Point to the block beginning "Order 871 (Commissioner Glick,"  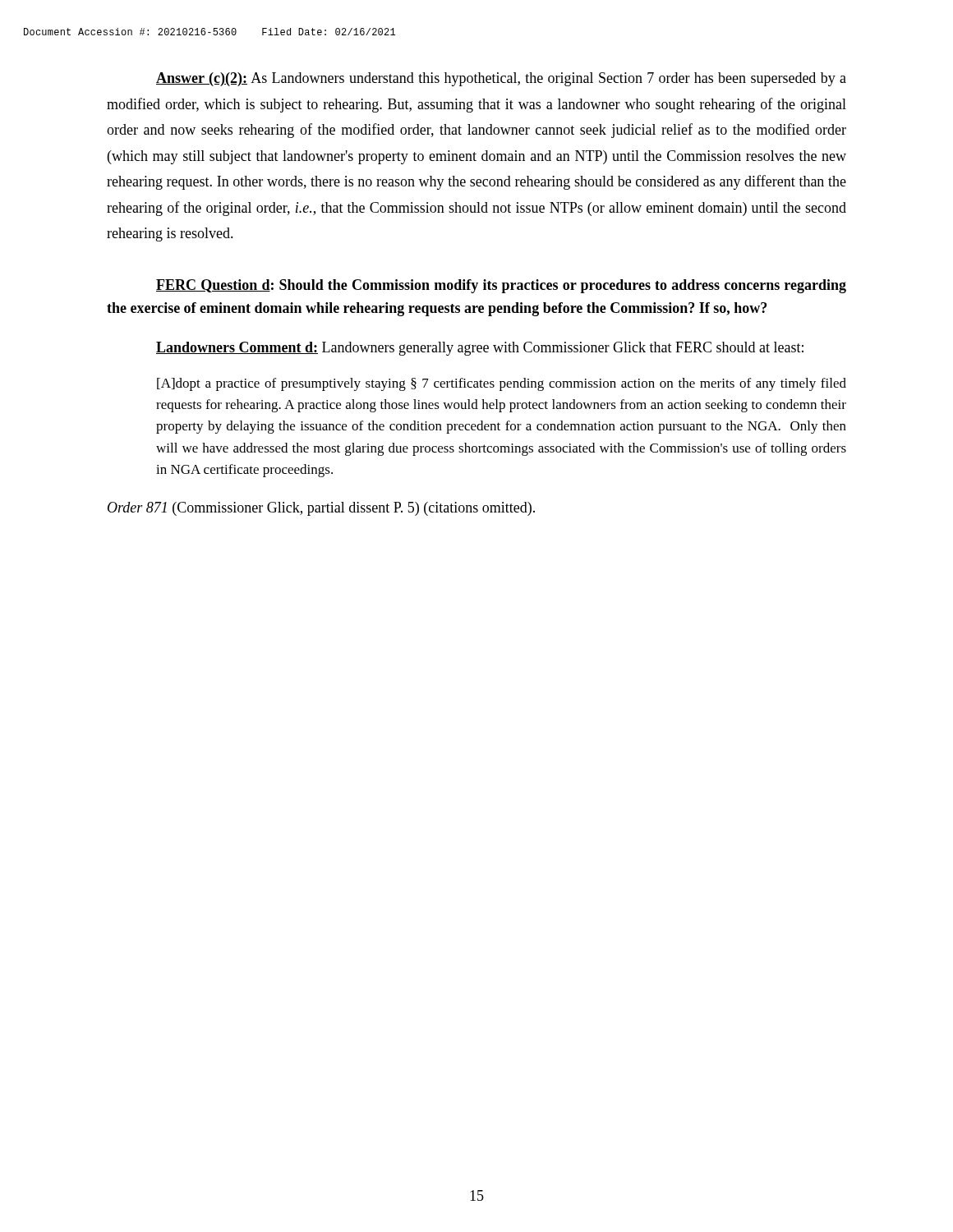coord(321,508)
